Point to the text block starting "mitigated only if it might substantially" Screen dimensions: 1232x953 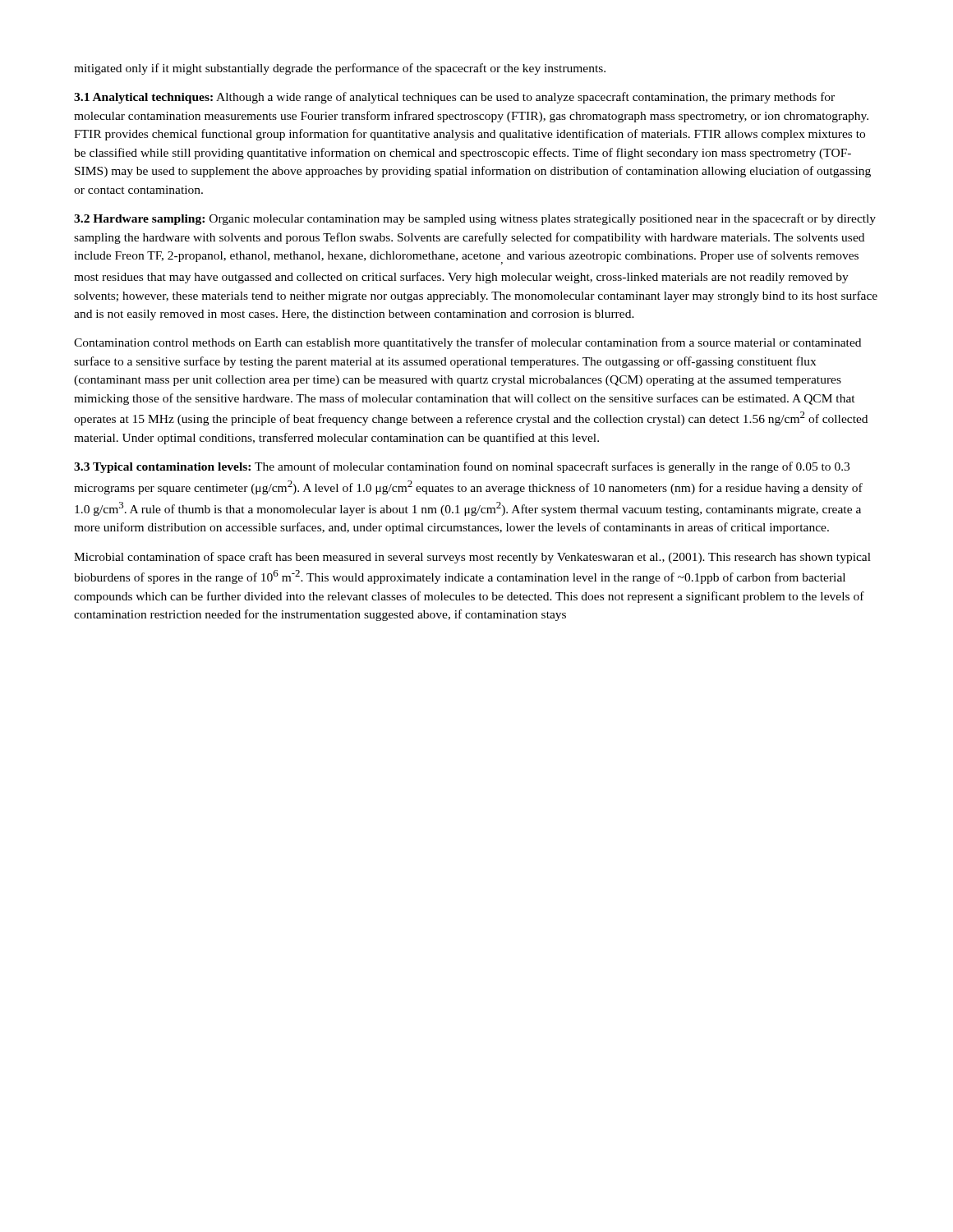click(x=476, y=68)
